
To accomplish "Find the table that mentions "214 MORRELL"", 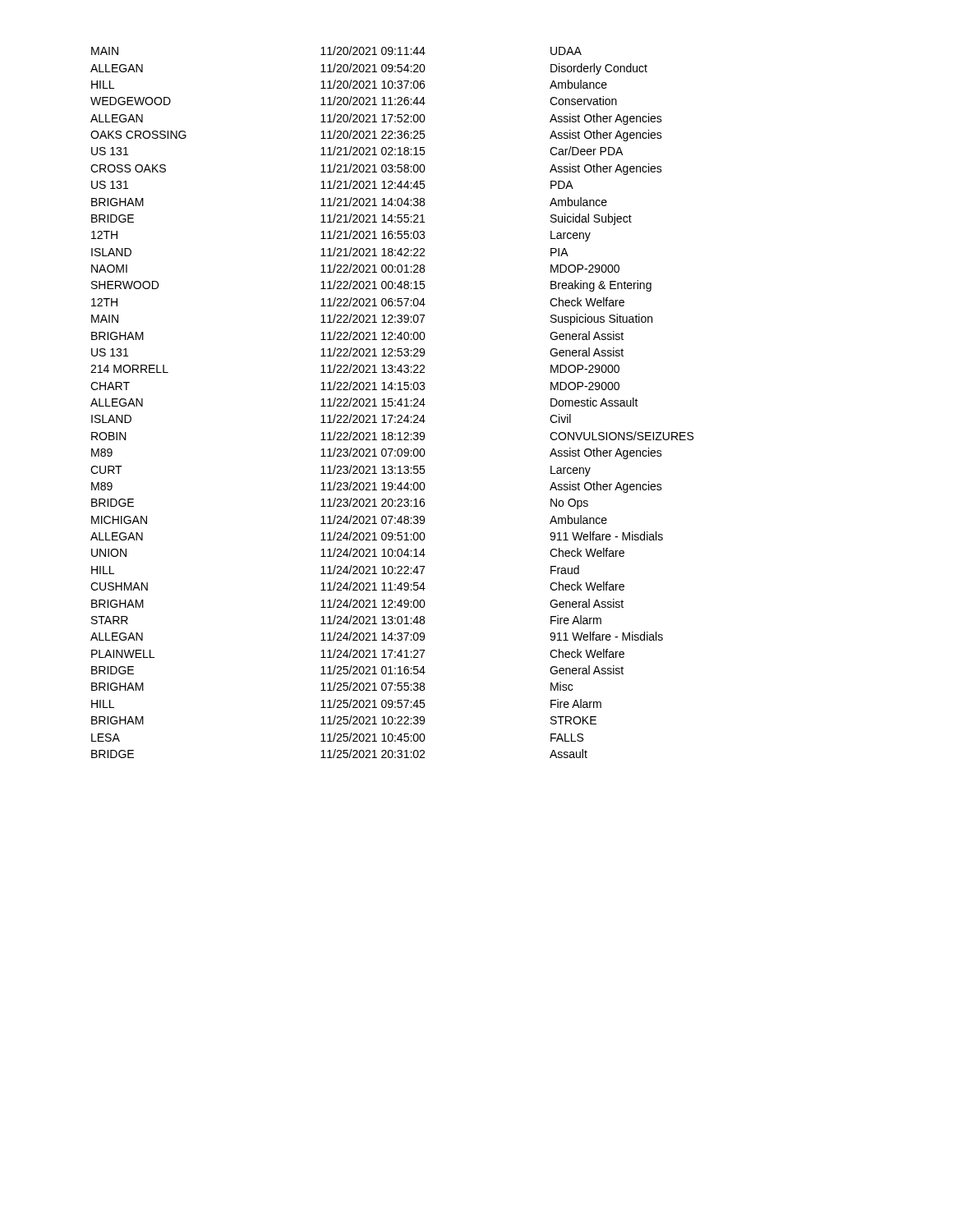I will click(476, 403).
